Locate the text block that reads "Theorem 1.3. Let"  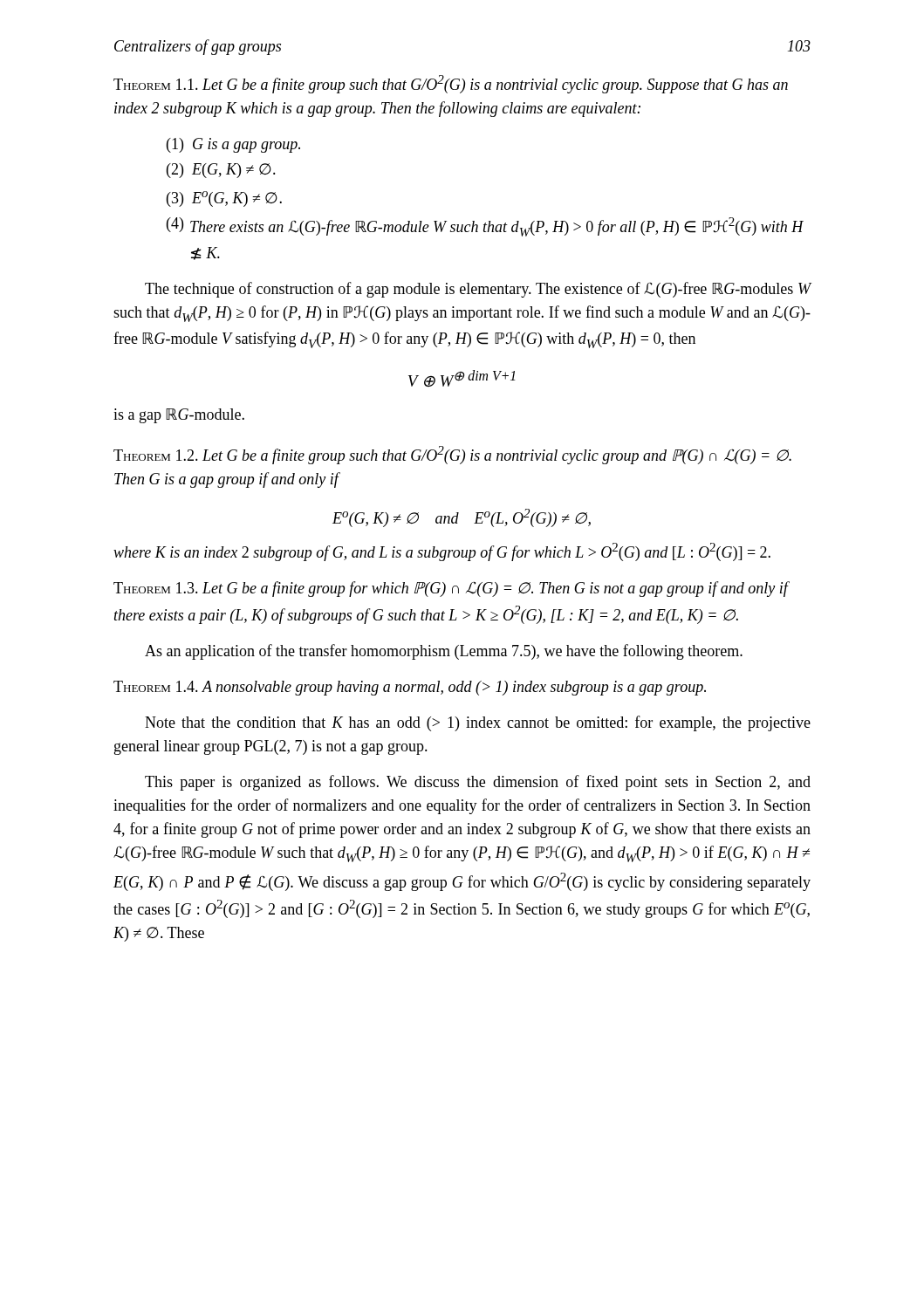click(451, 602)
